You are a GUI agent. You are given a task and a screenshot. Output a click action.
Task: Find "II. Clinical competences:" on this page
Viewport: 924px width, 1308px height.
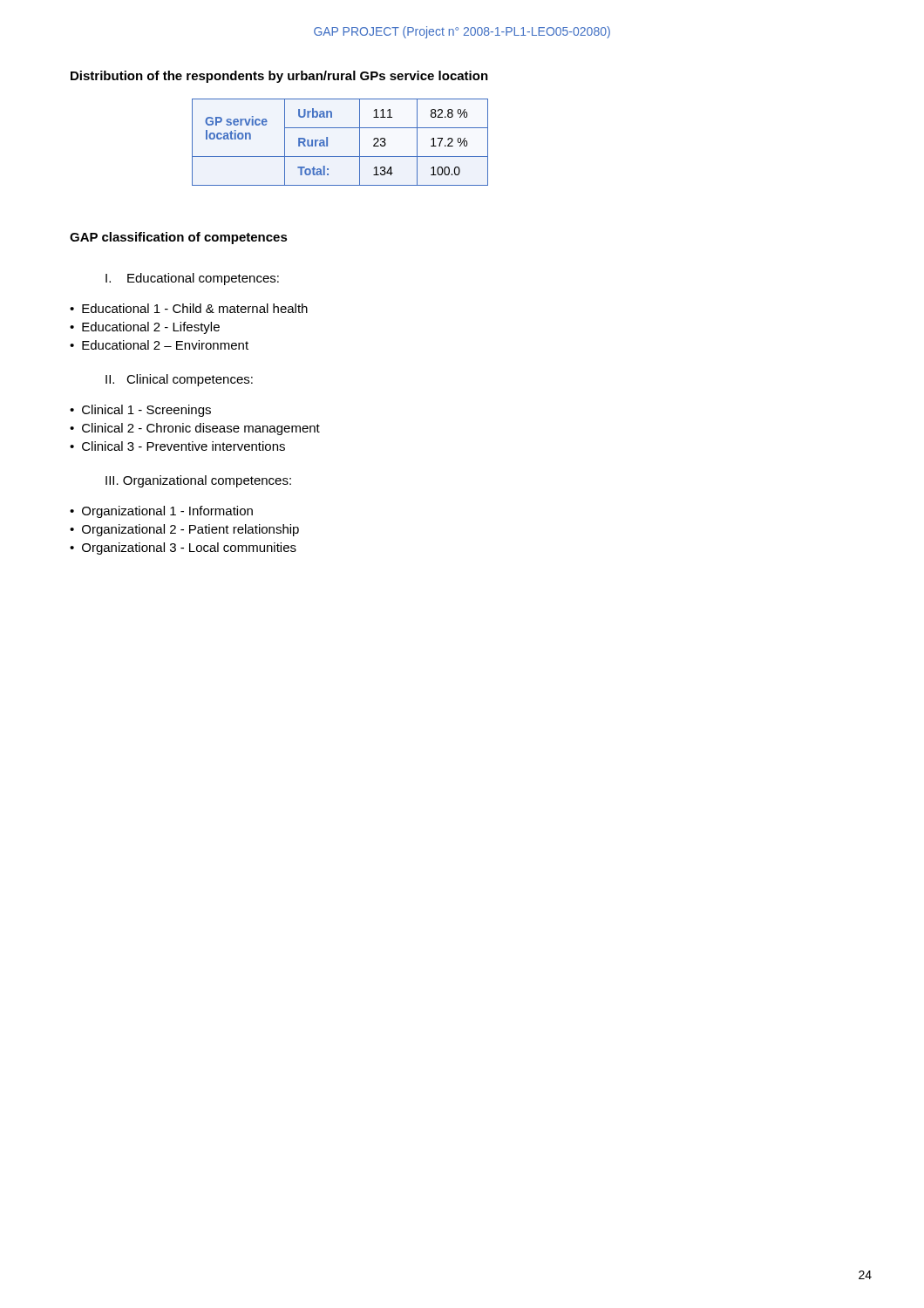pos(179,379)
